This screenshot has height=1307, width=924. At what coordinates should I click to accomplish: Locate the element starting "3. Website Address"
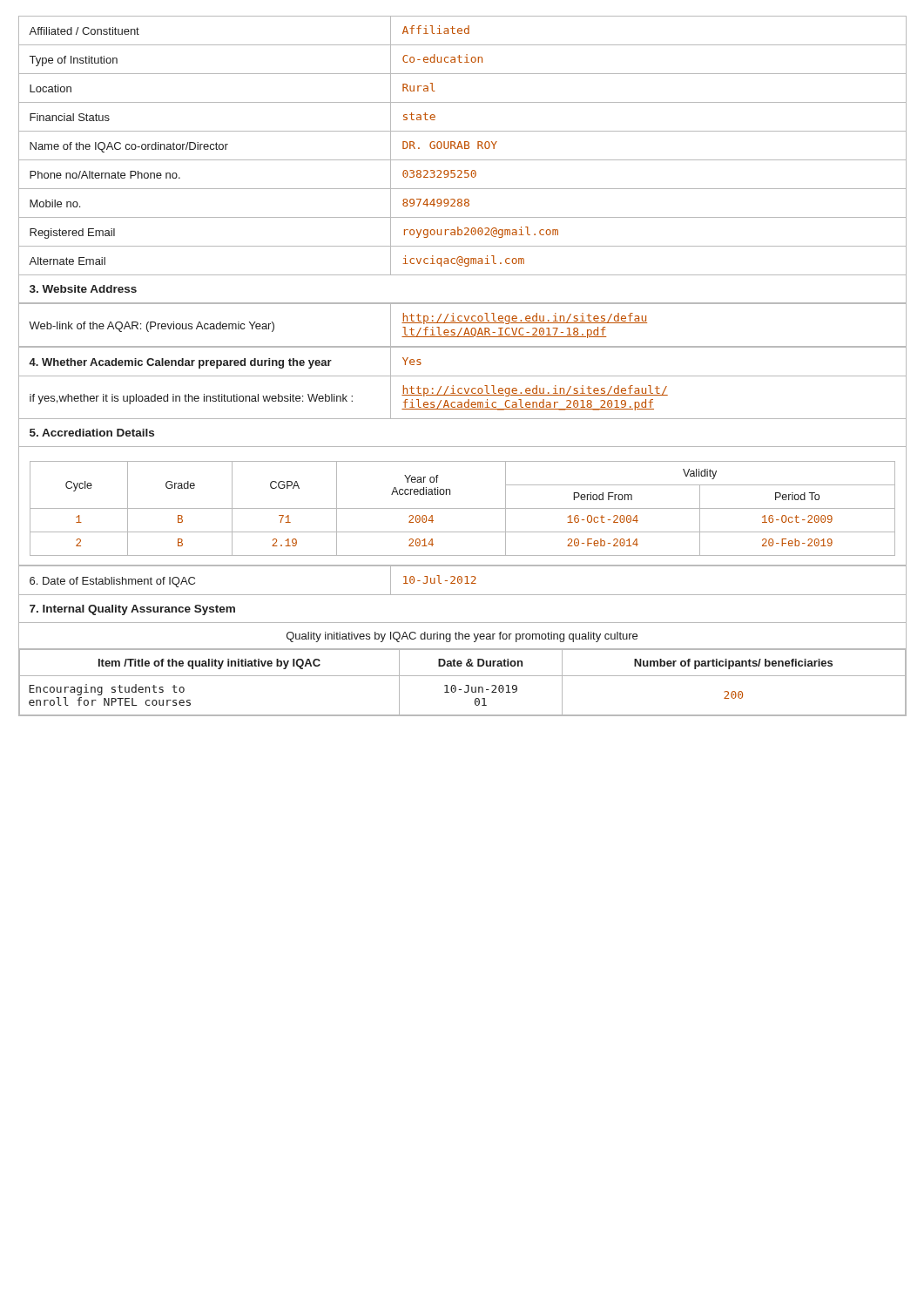83,289
